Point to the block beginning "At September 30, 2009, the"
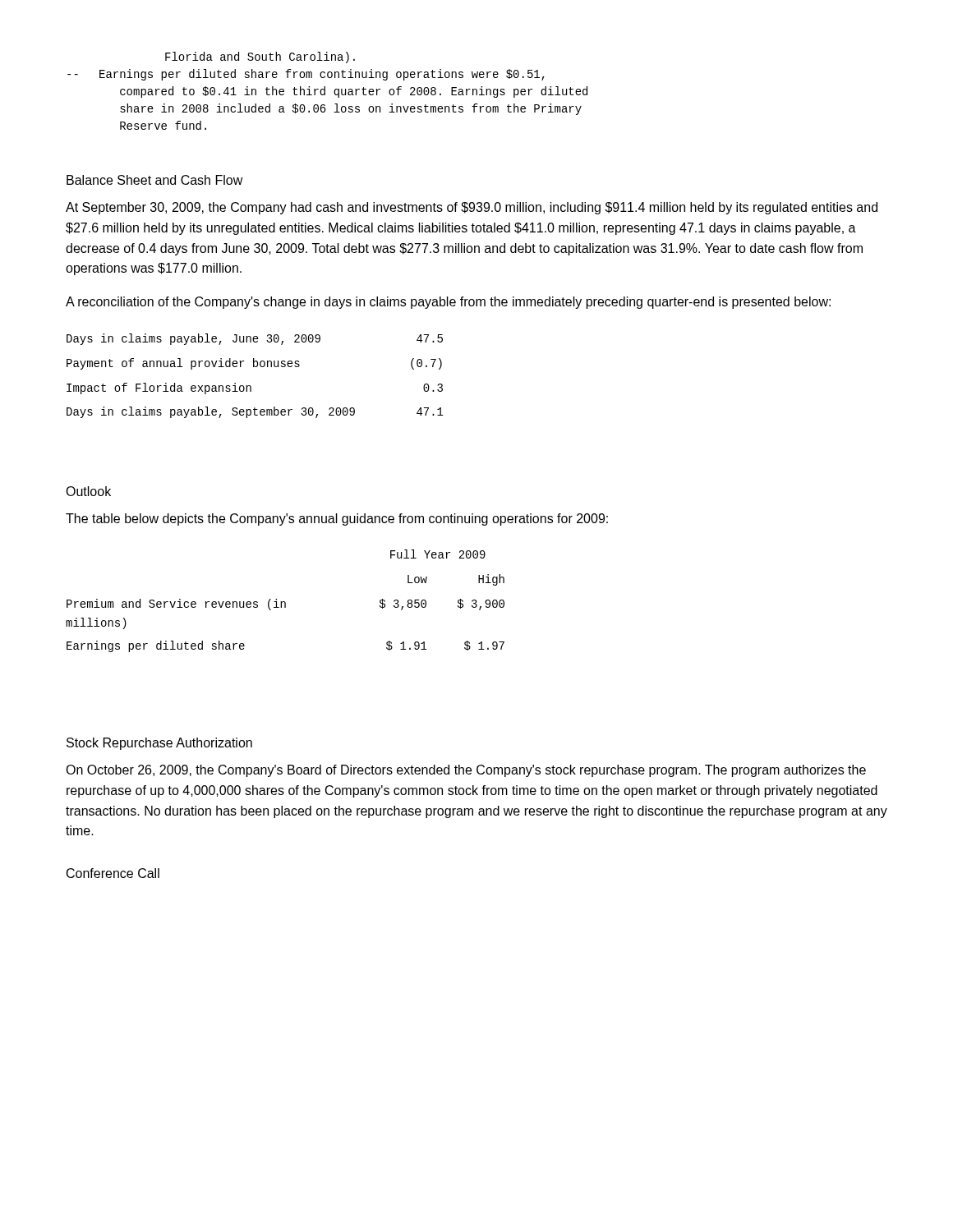Image resolution: width=953 pixels, height=1232 pixels. pos(472,238)
